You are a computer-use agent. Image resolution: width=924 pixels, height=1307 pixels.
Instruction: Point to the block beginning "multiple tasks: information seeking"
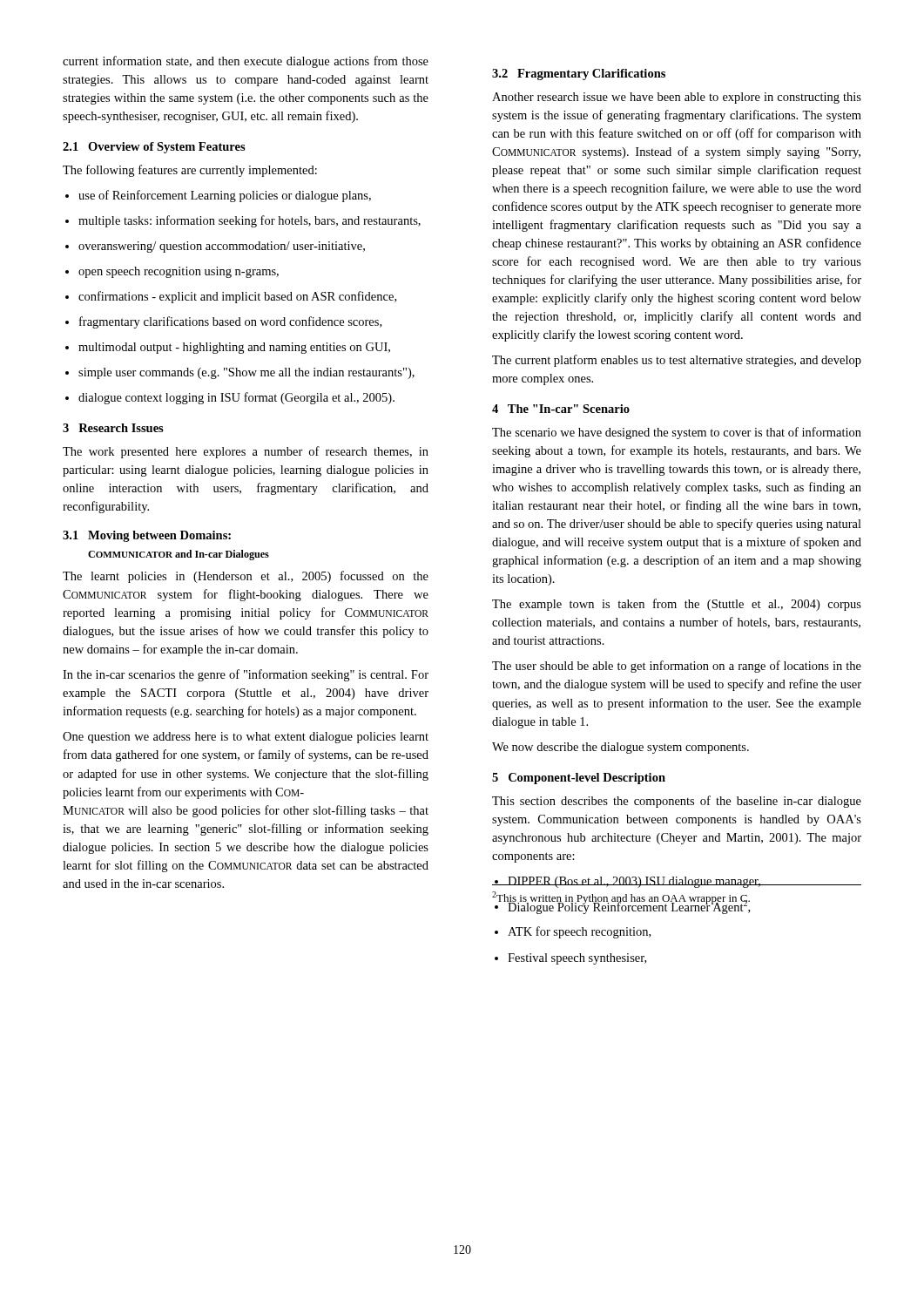246,221
